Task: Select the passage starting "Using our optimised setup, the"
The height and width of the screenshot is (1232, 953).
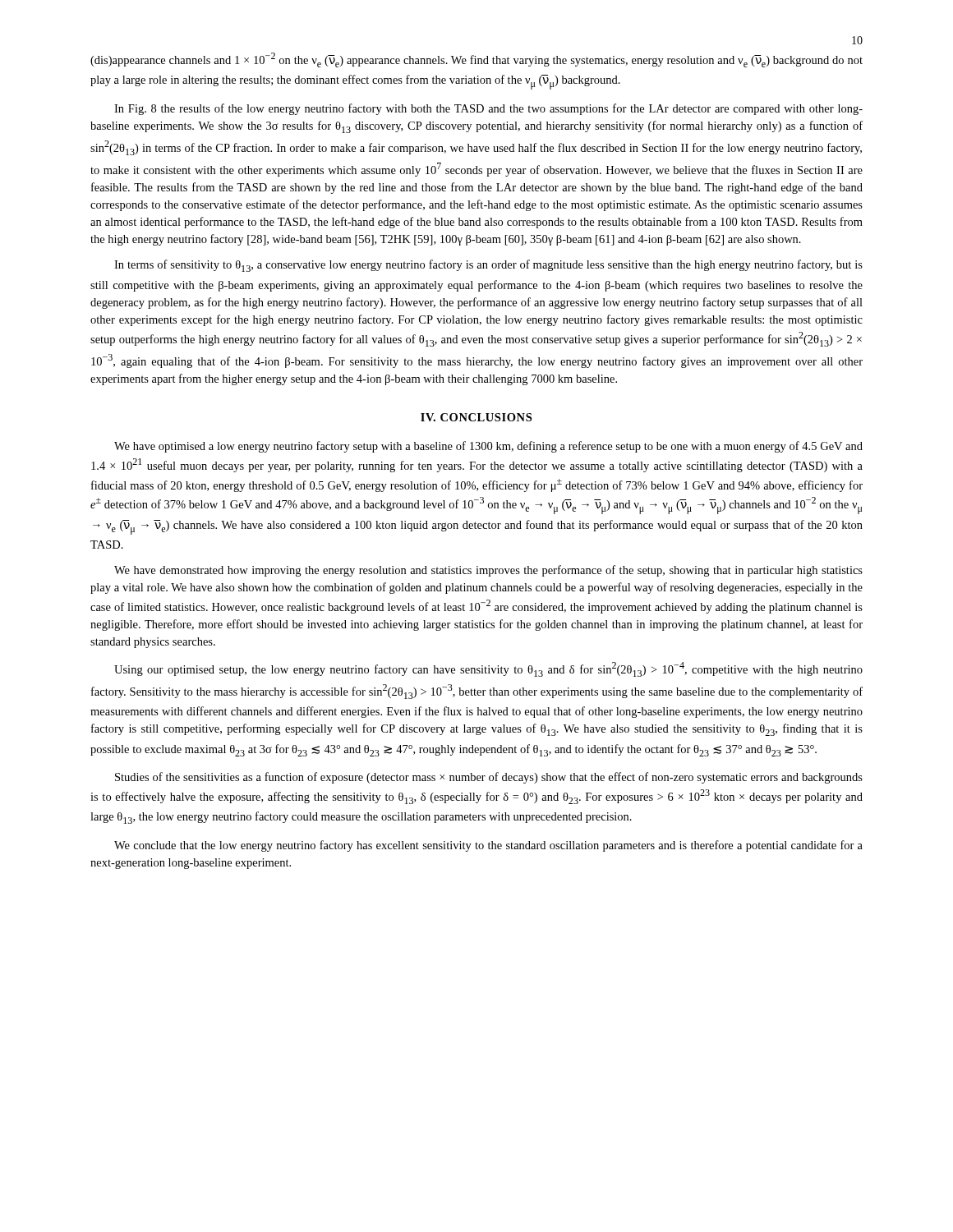Action: tap(476, 709)
